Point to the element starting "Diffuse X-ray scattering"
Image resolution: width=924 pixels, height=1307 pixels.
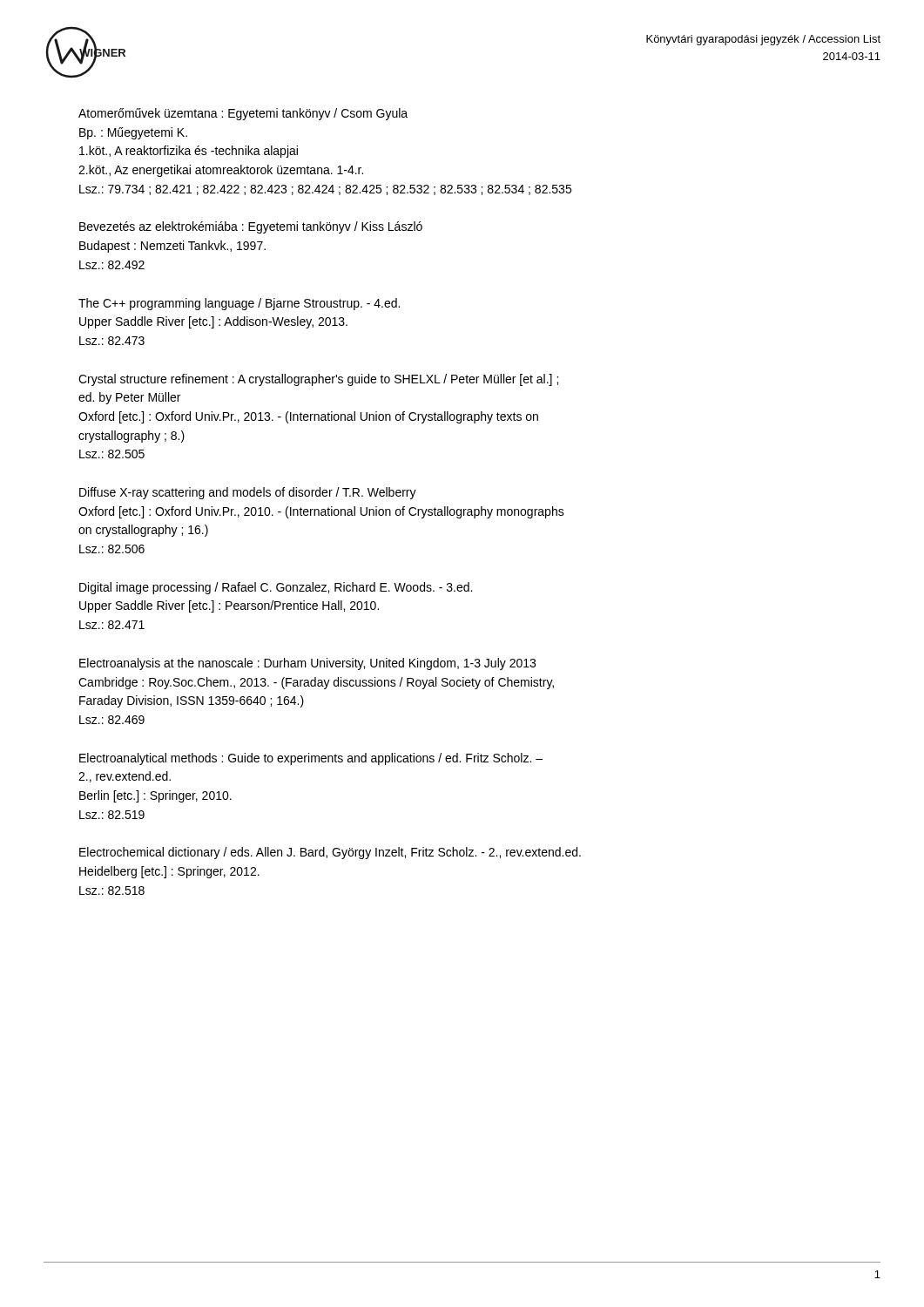[321, 521]
